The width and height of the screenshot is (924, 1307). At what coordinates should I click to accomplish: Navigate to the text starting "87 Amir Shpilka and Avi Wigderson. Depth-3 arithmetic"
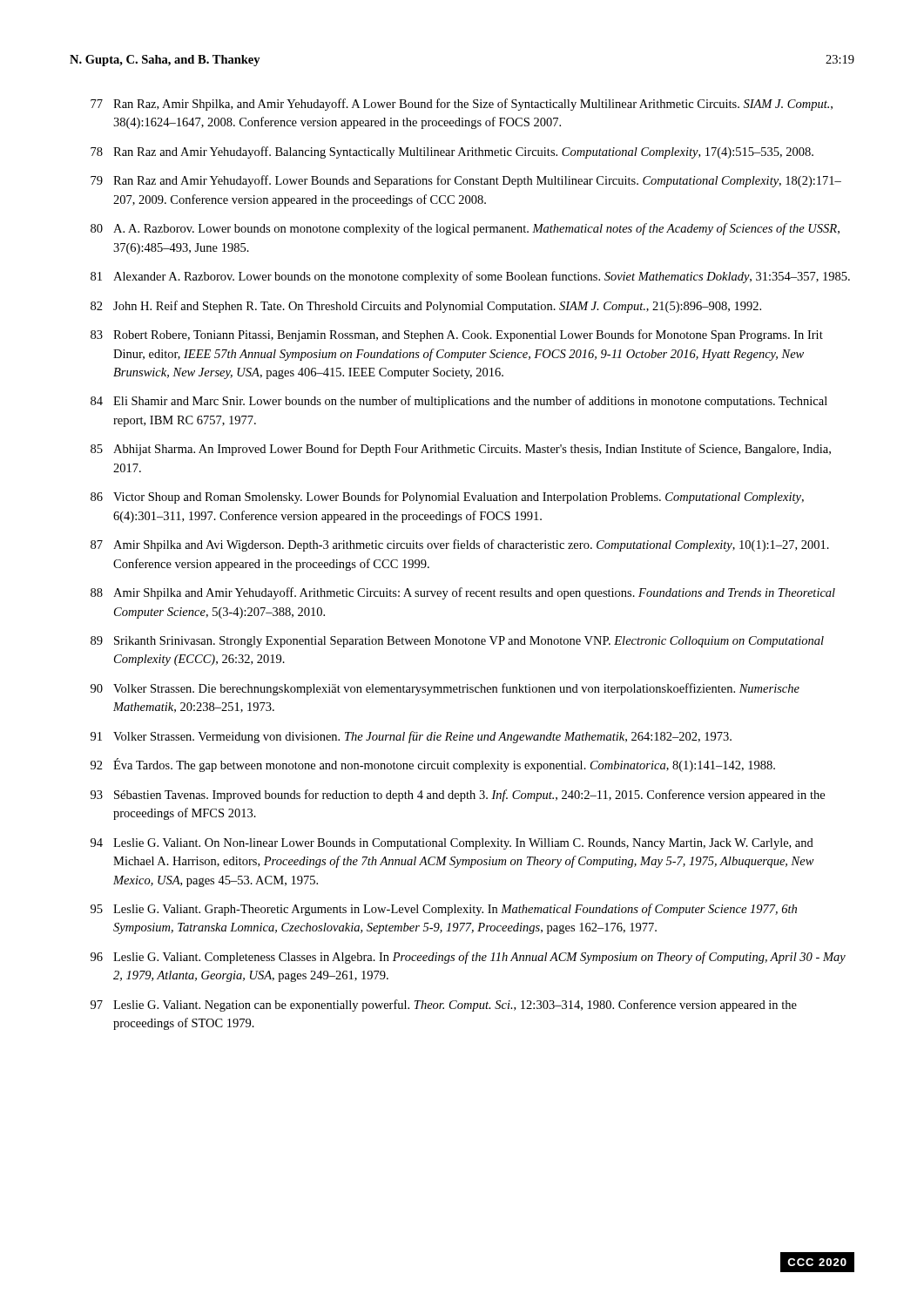coord(462,555)
